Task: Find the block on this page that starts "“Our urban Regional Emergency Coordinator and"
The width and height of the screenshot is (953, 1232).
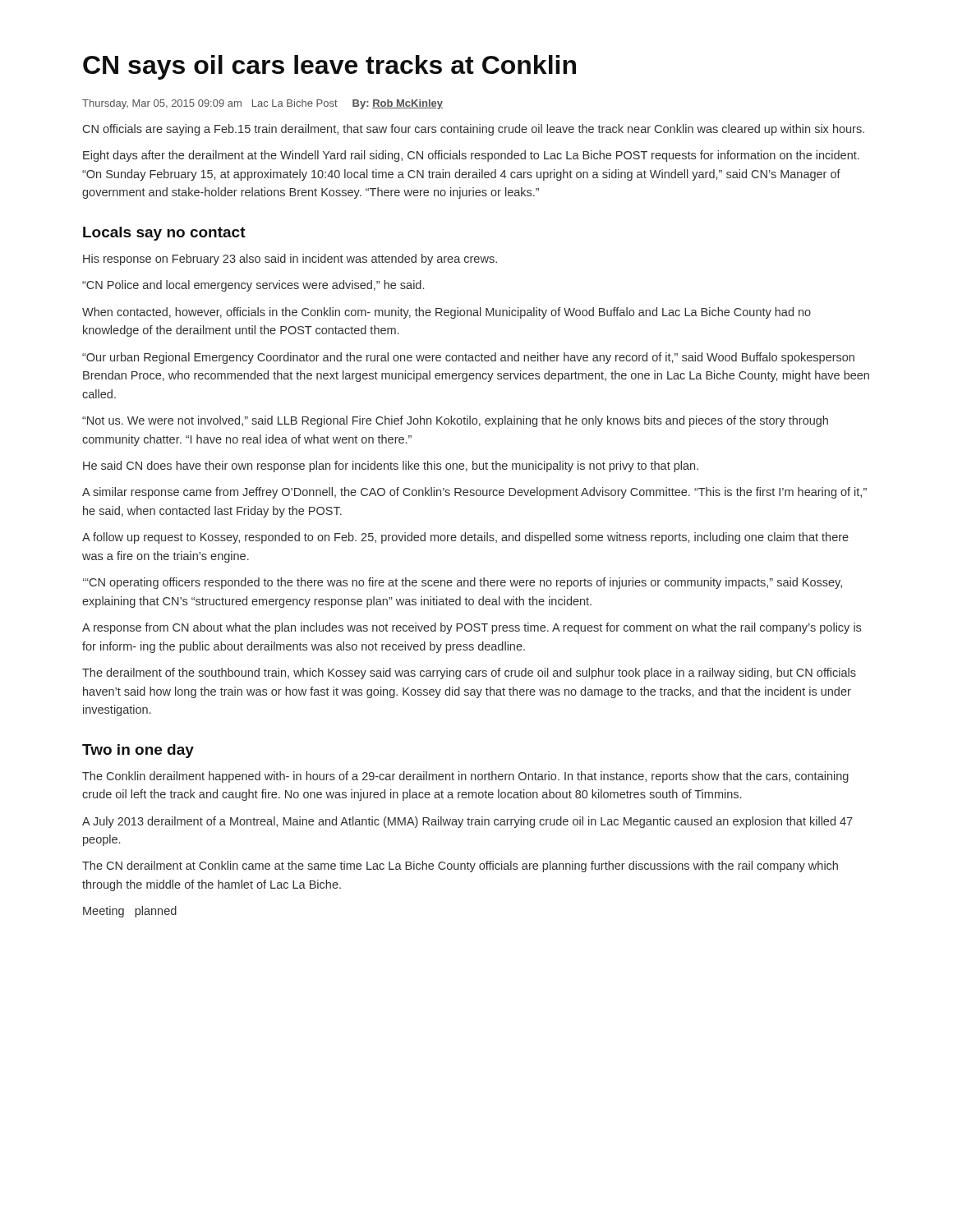Action: pos(476,375)
